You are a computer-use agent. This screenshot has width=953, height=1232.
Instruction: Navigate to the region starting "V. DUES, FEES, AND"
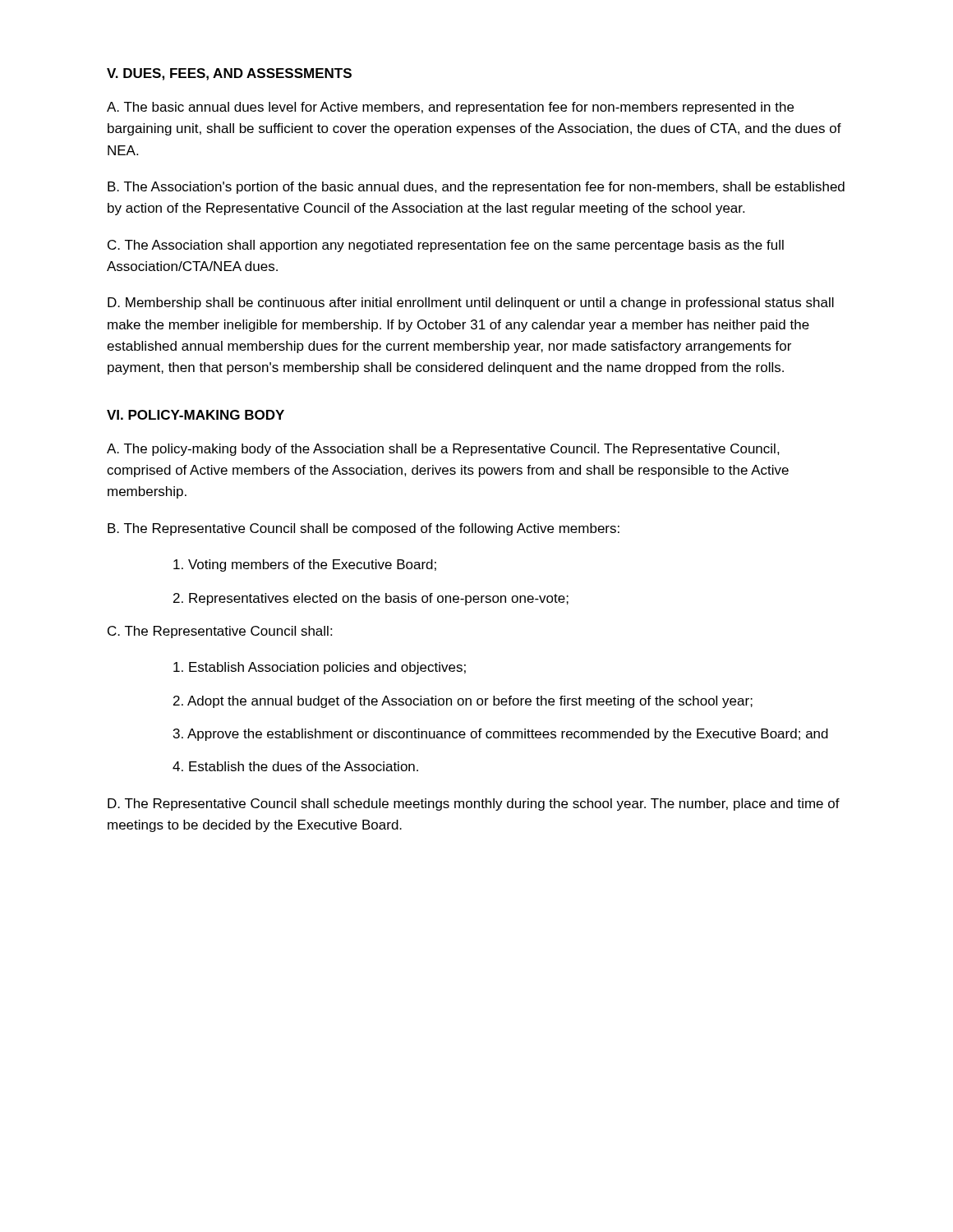tap(229, 73)
